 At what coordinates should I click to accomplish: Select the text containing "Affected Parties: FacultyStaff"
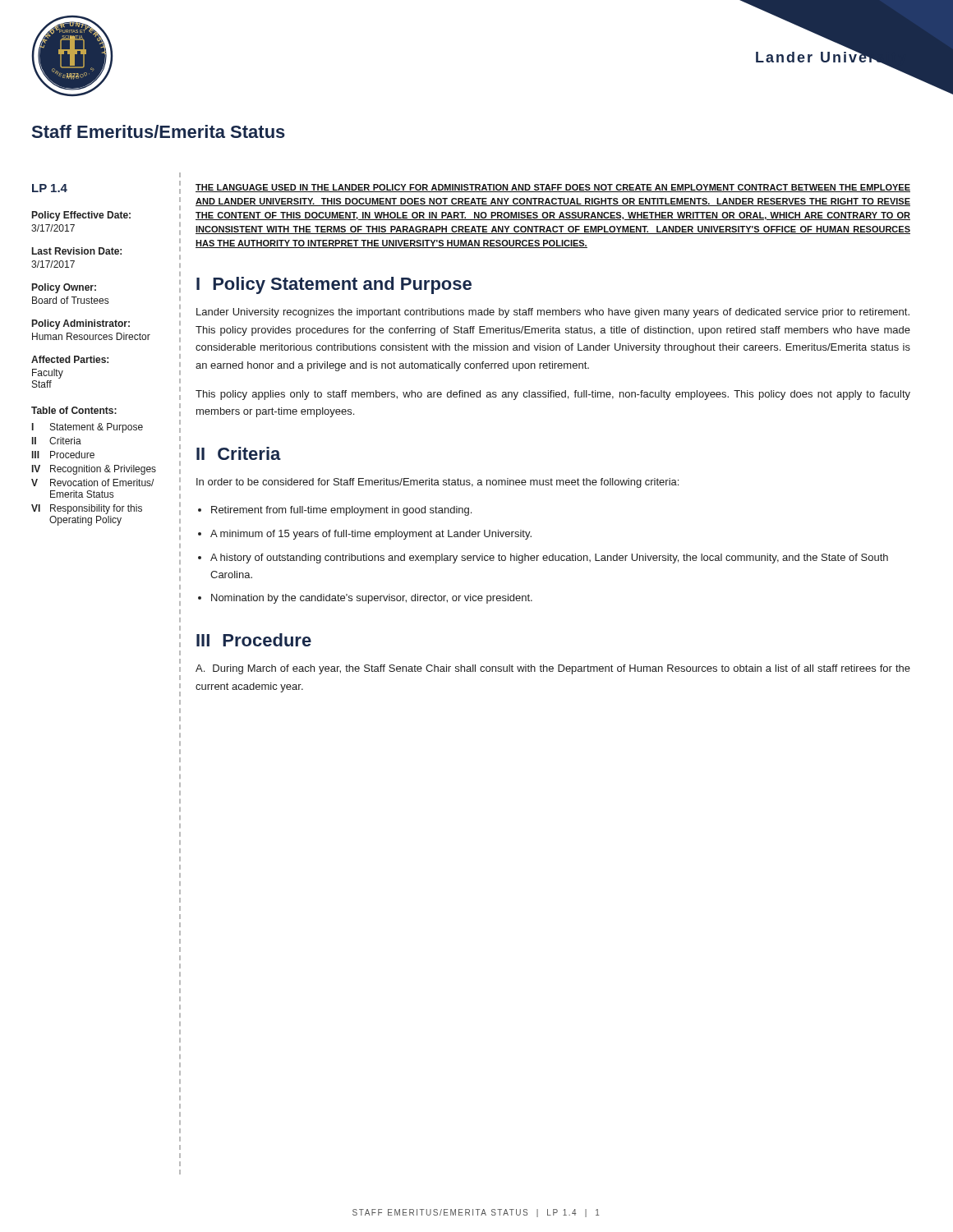[x=101, y=372]
